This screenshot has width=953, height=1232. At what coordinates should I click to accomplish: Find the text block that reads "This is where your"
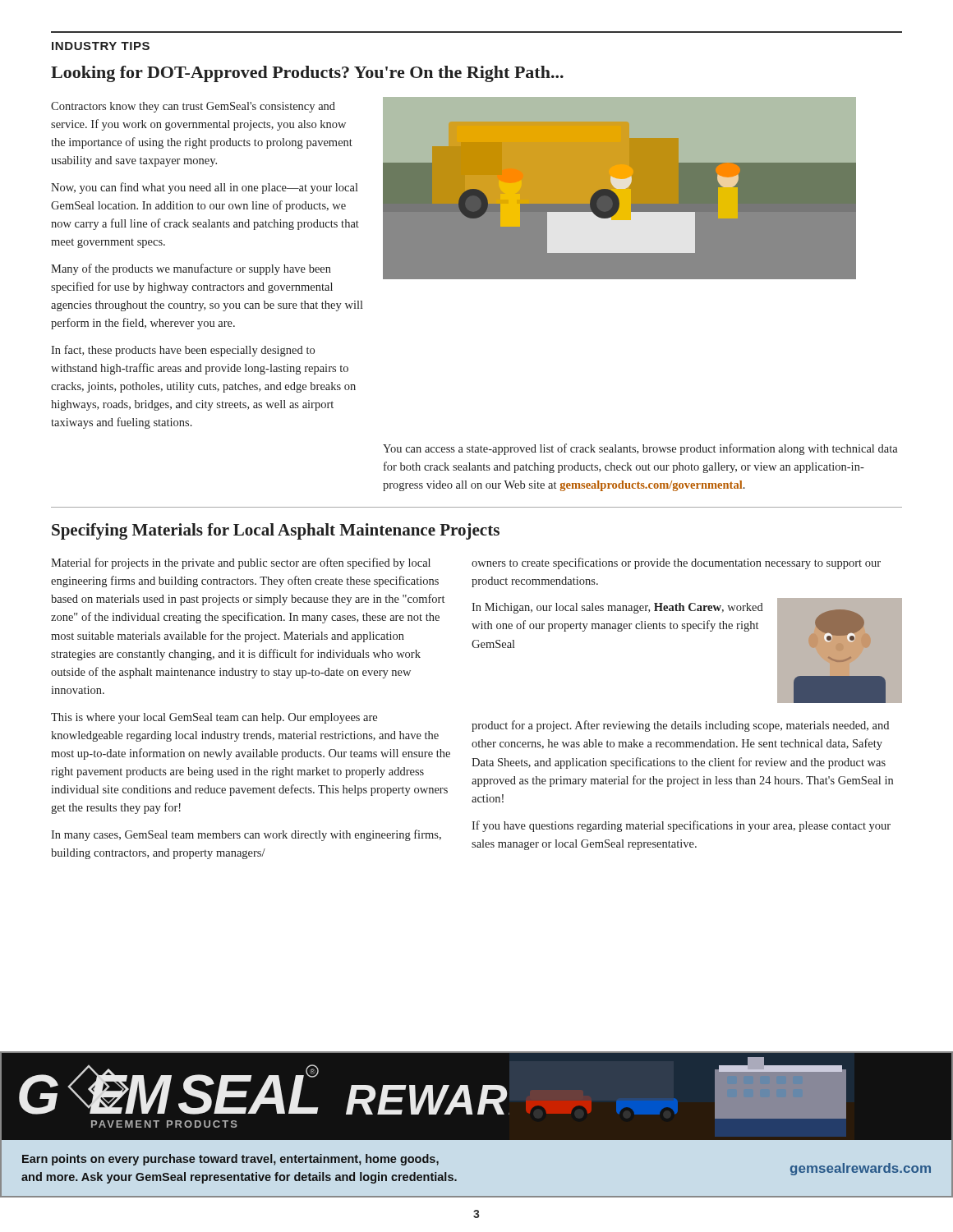click(251, 762)
